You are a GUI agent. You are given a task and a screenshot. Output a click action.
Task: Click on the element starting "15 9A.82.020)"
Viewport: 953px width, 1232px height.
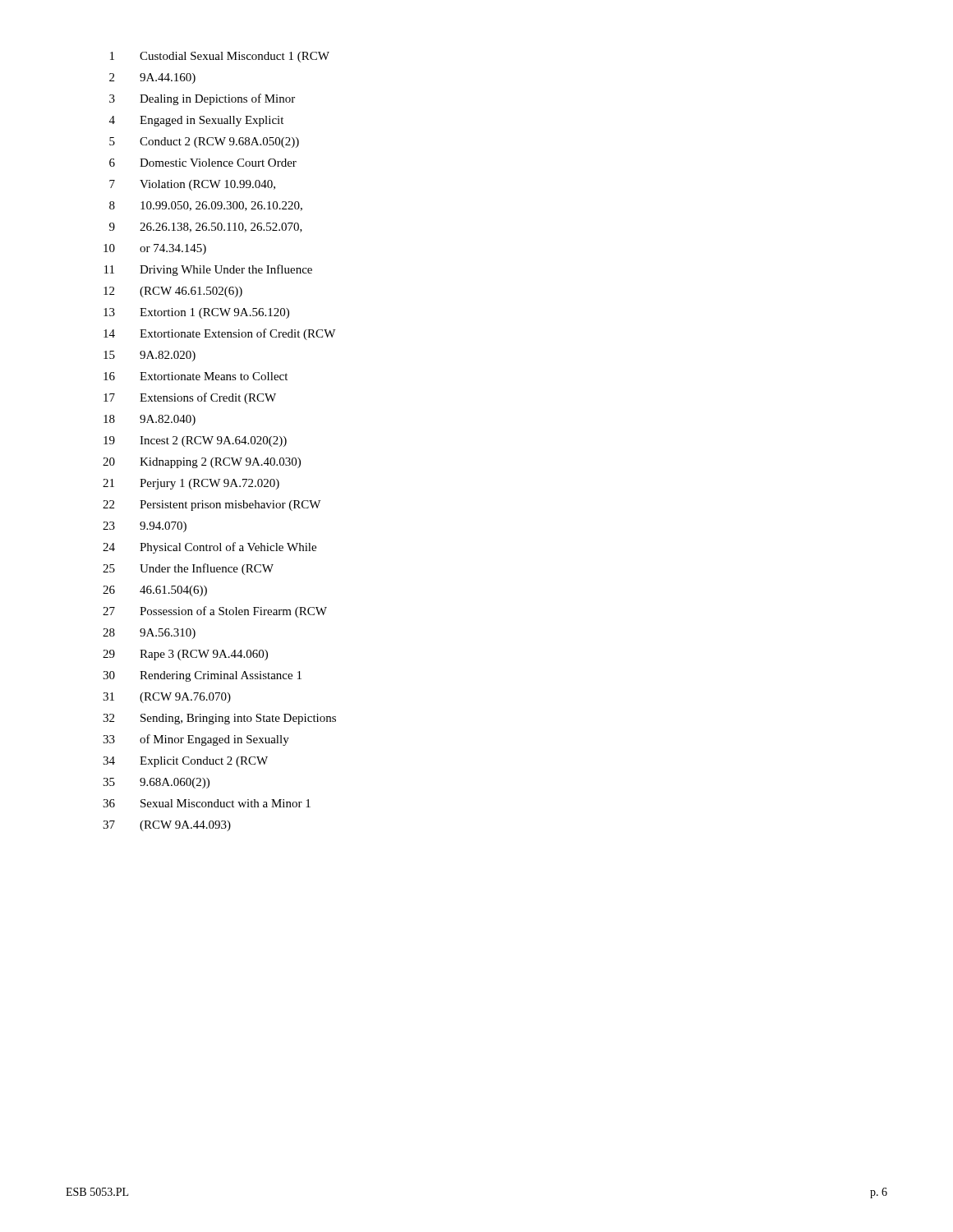(x=131, y=355)
